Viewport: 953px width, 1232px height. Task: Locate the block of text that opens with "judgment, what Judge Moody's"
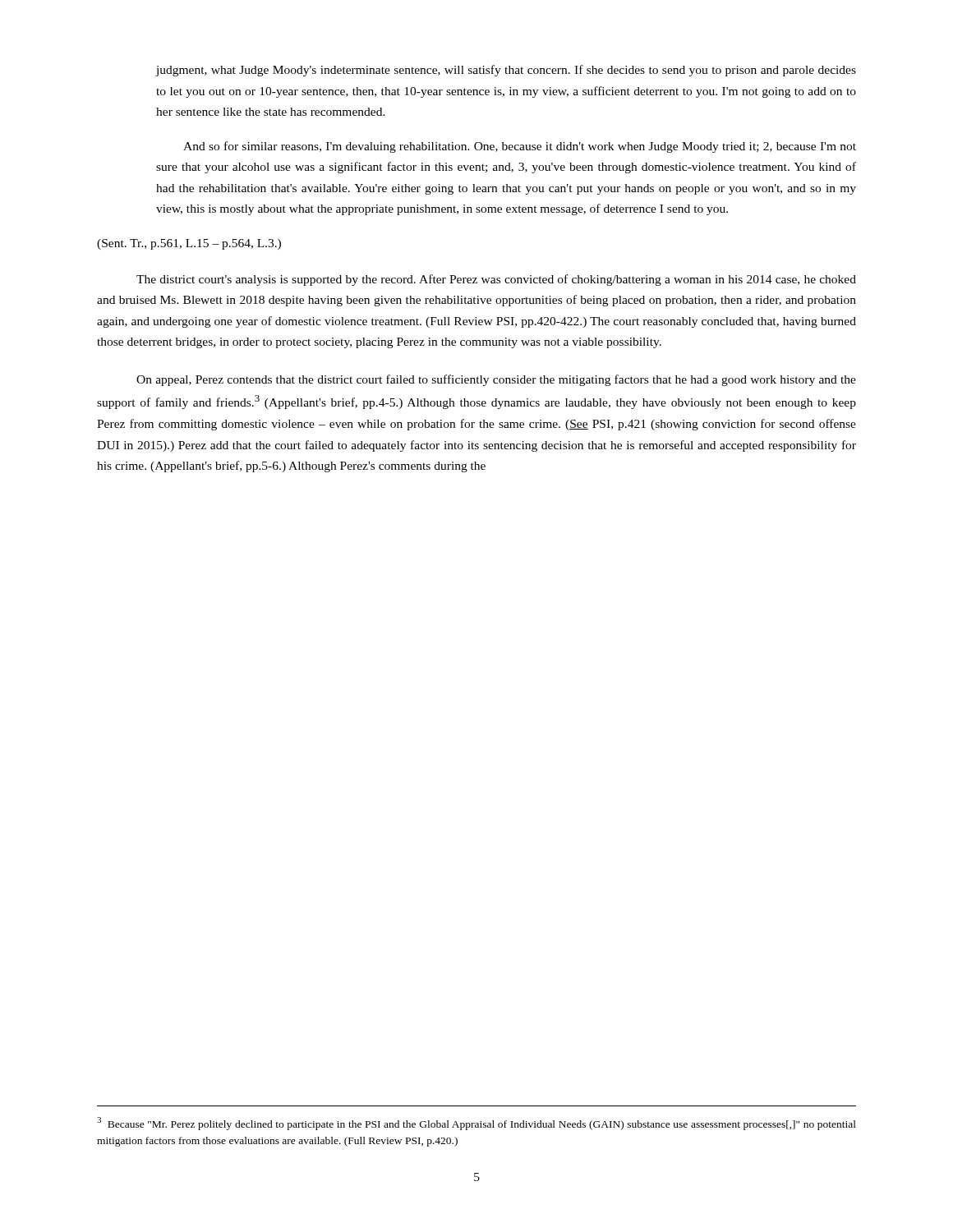[x=506, y=139]
